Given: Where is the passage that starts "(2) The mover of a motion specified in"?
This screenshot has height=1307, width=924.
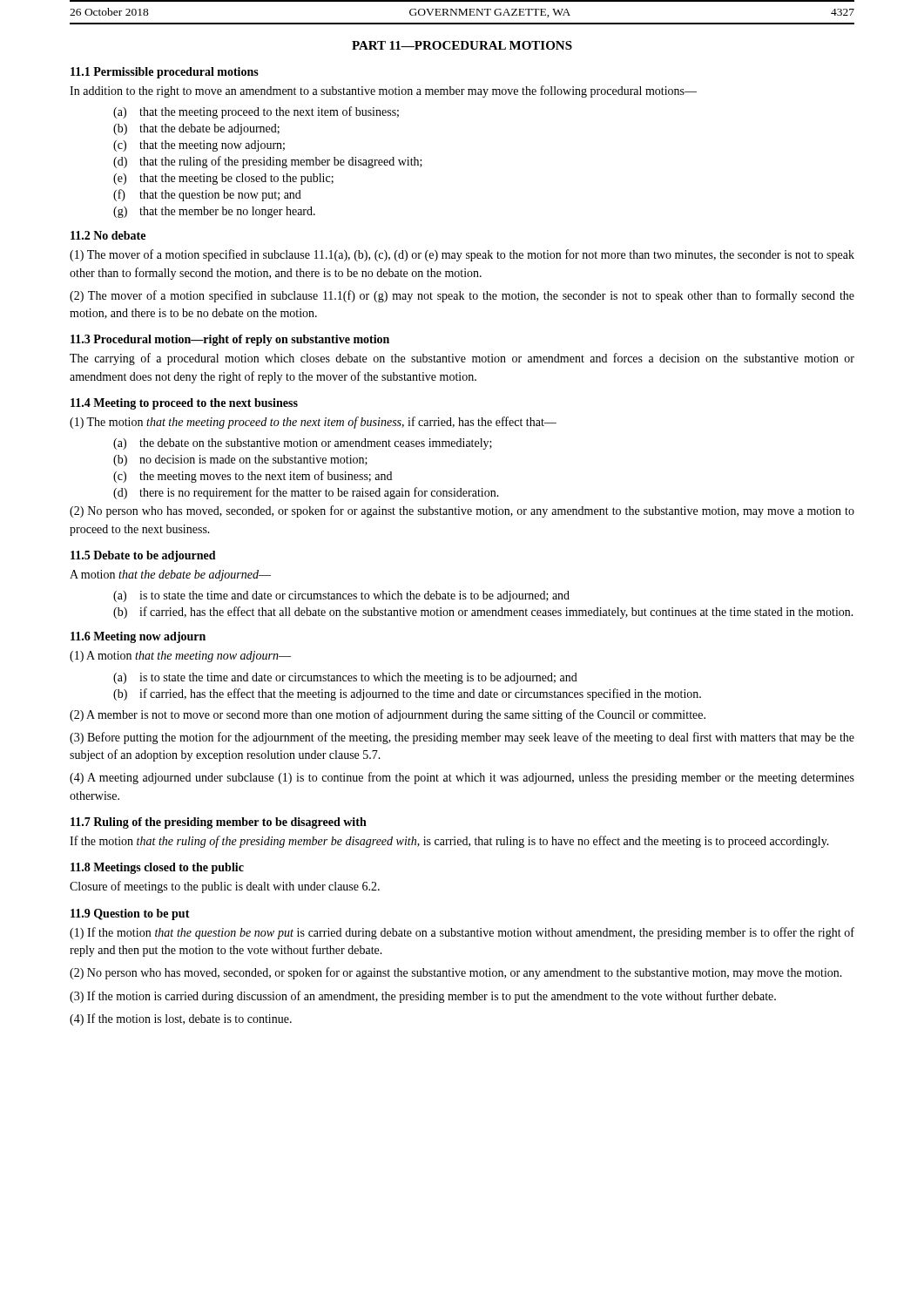Looking at the screenshot, I should [462, 305].
